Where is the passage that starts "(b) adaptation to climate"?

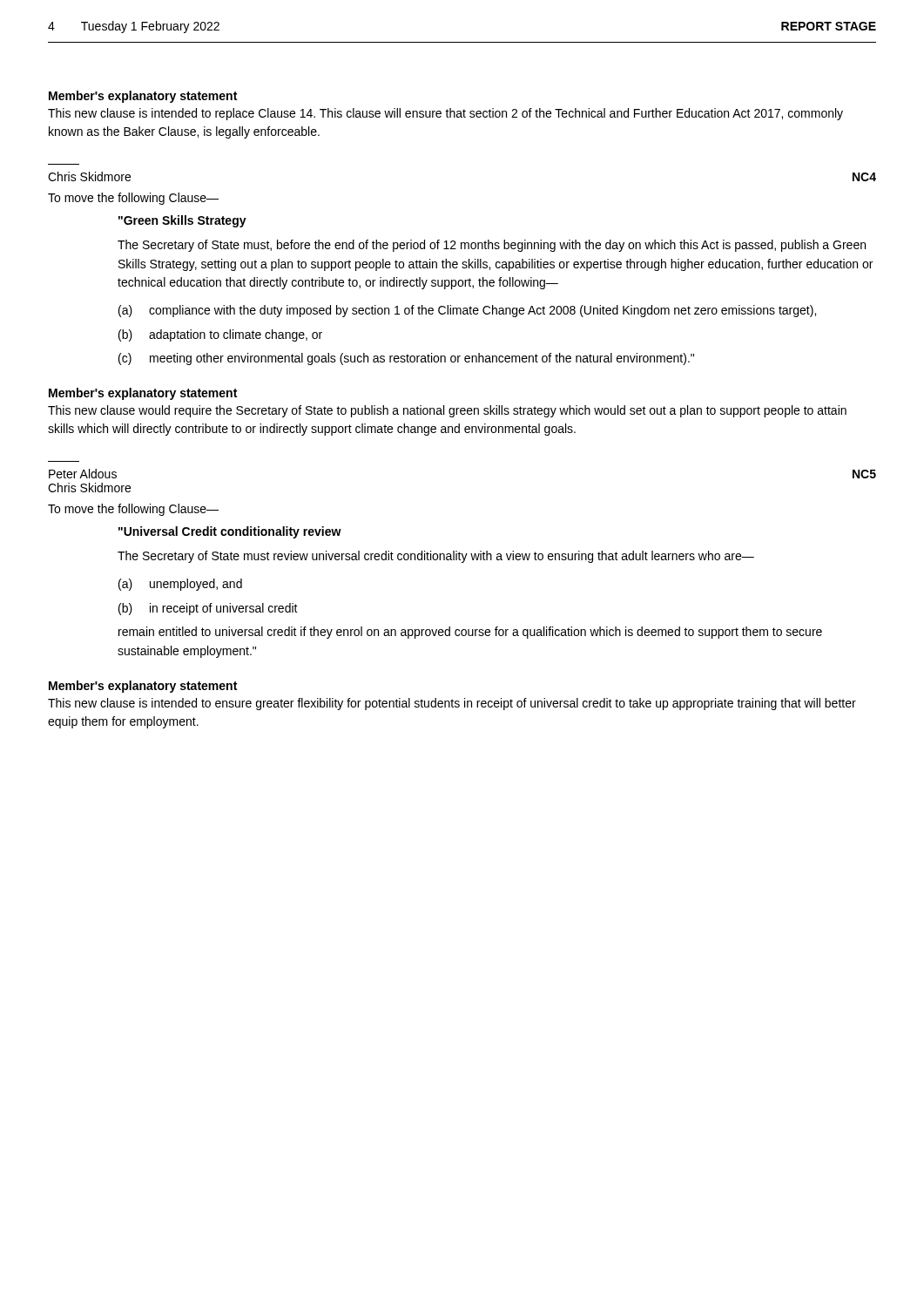tap(220, 335)
